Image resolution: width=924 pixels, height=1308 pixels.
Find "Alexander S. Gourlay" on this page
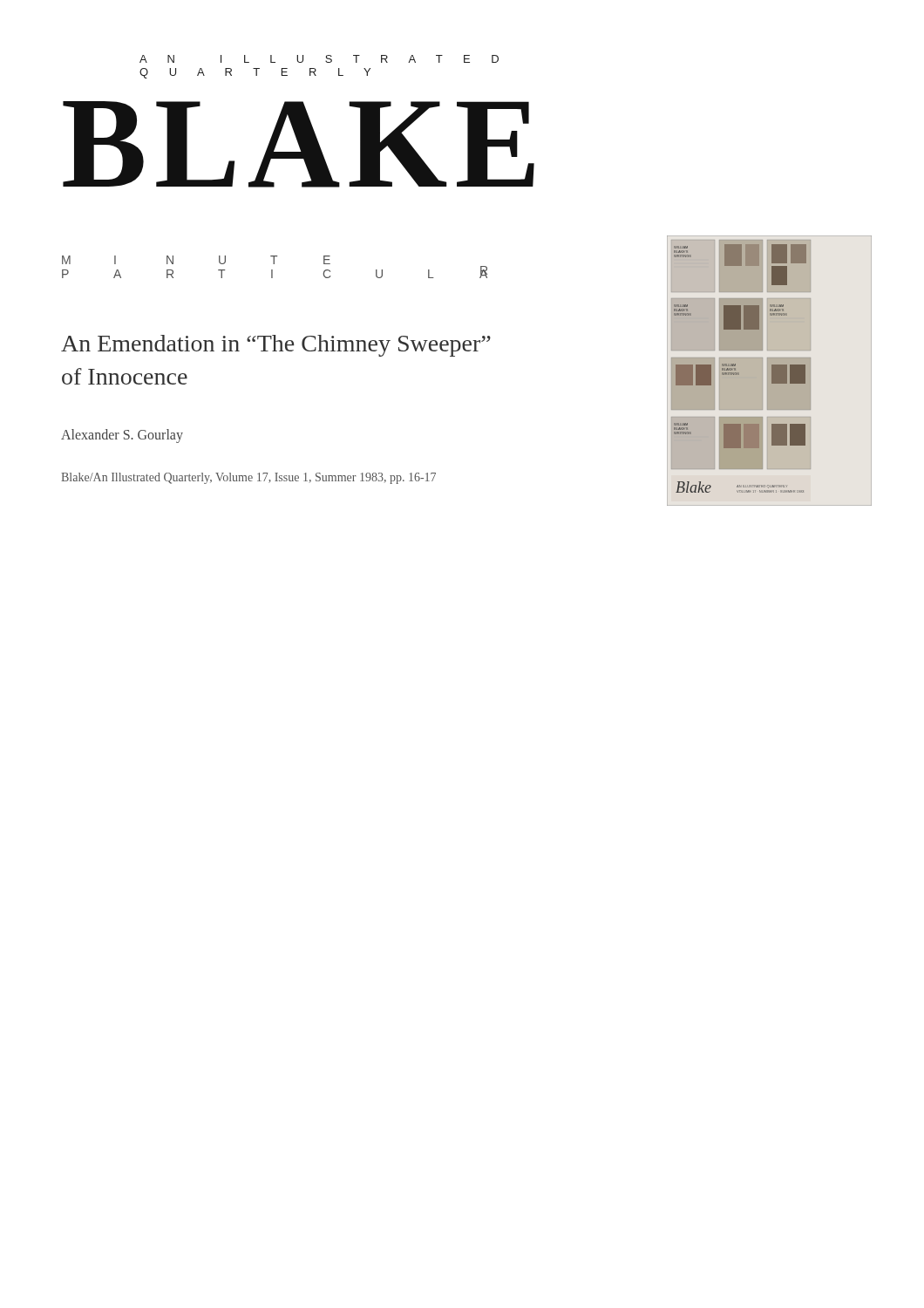tap(122, 436)
